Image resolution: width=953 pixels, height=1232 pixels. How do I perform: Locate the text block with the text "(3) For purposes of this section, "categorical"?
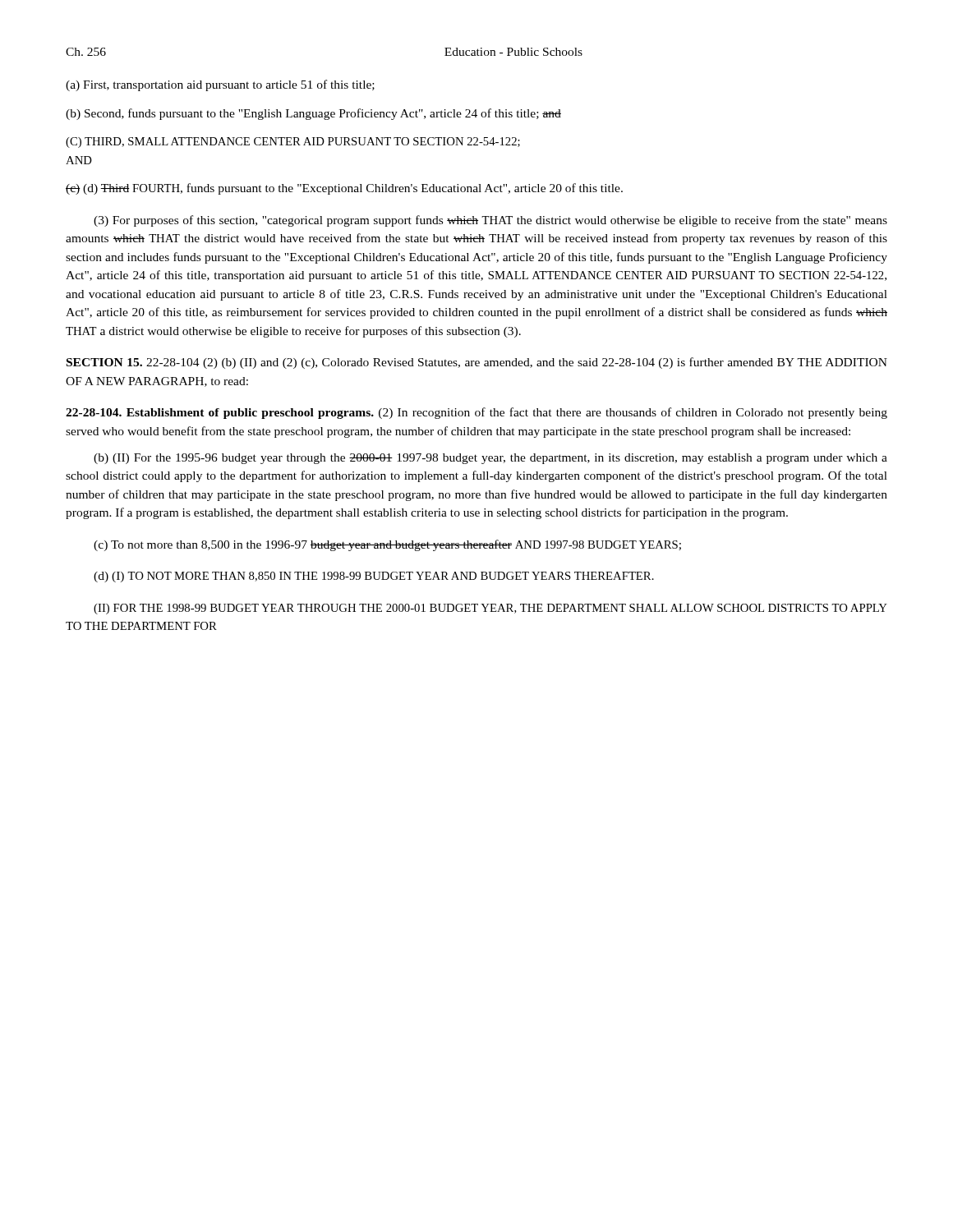476,276
